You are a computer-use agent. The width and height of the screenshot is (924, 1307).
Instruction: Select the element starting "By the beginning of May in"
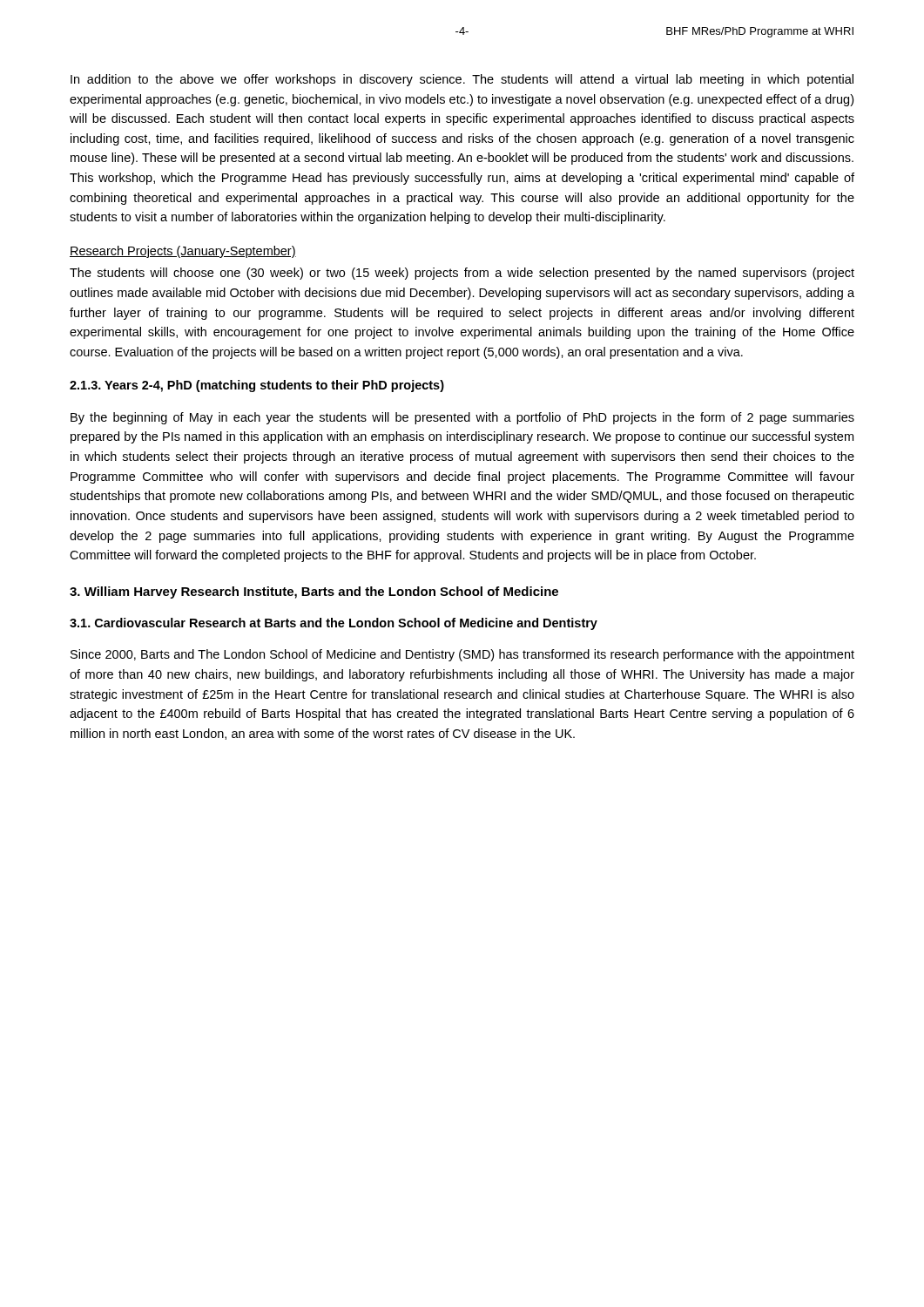[x=462, y=486]
